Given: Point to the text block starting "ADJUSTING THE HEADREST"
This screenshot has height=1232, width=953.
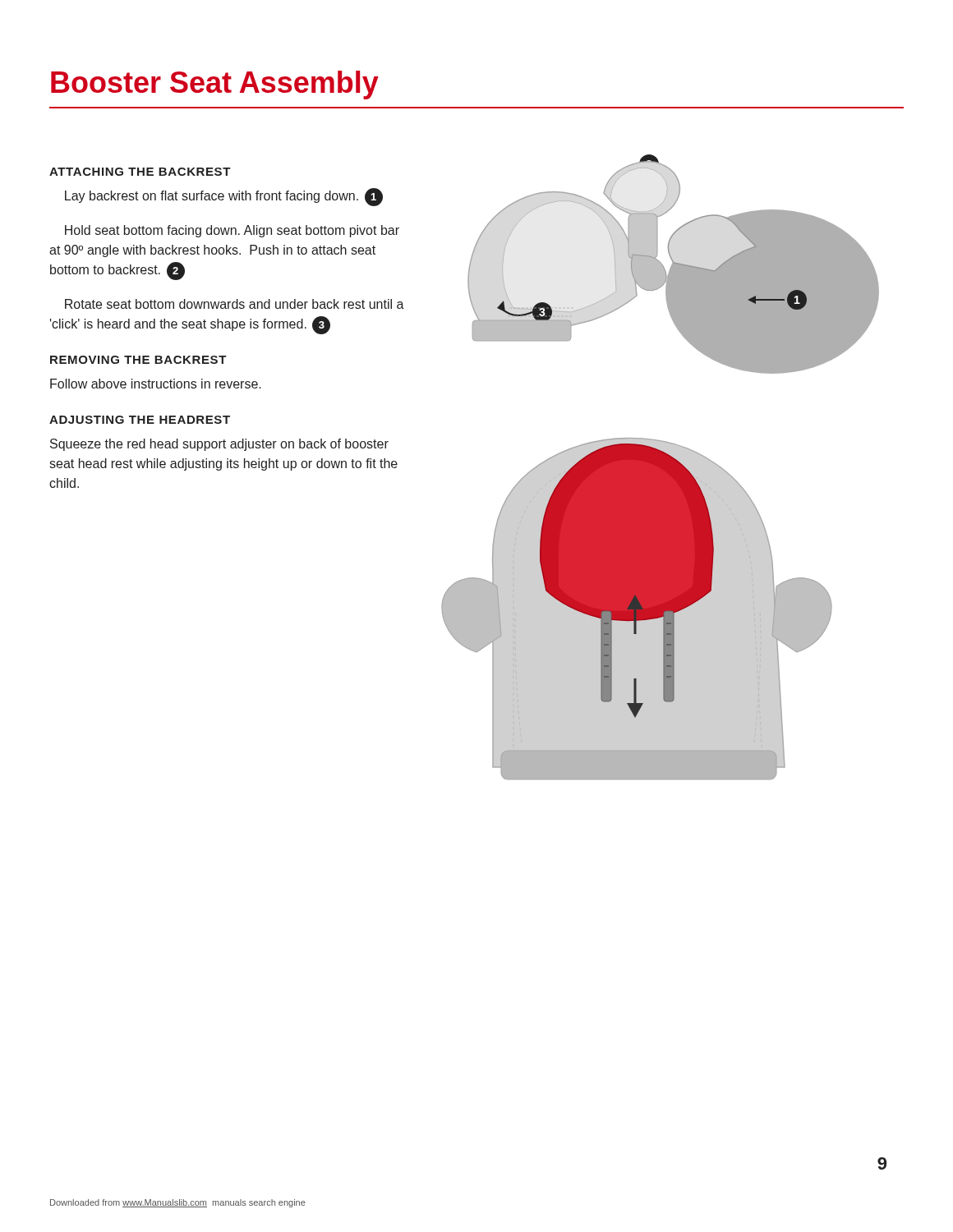Looking at the screenshot, I should click(x=230, y=419).
